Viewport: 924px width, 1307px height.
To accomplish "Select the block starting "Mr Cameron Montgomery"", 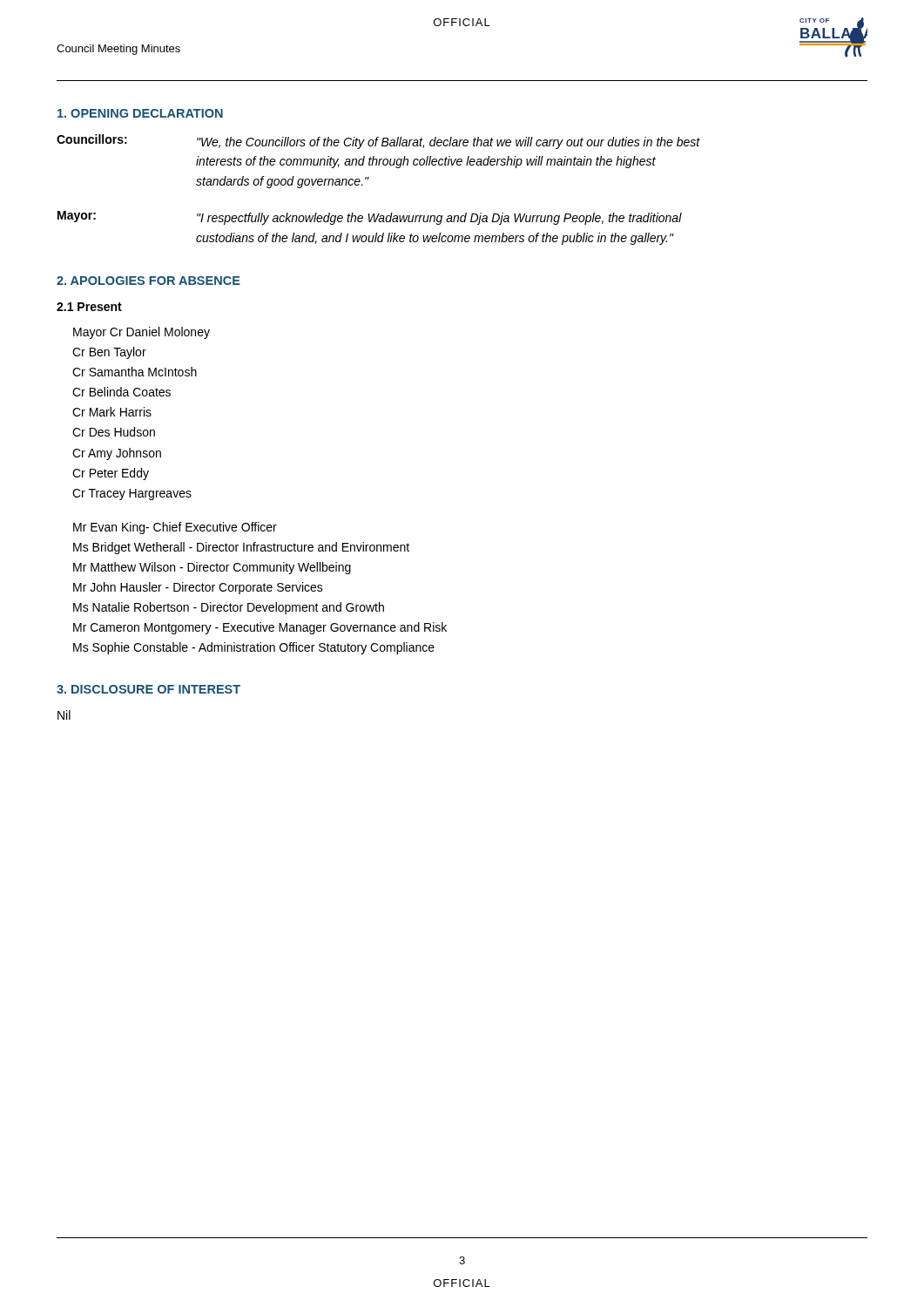I will pos(260,628).
